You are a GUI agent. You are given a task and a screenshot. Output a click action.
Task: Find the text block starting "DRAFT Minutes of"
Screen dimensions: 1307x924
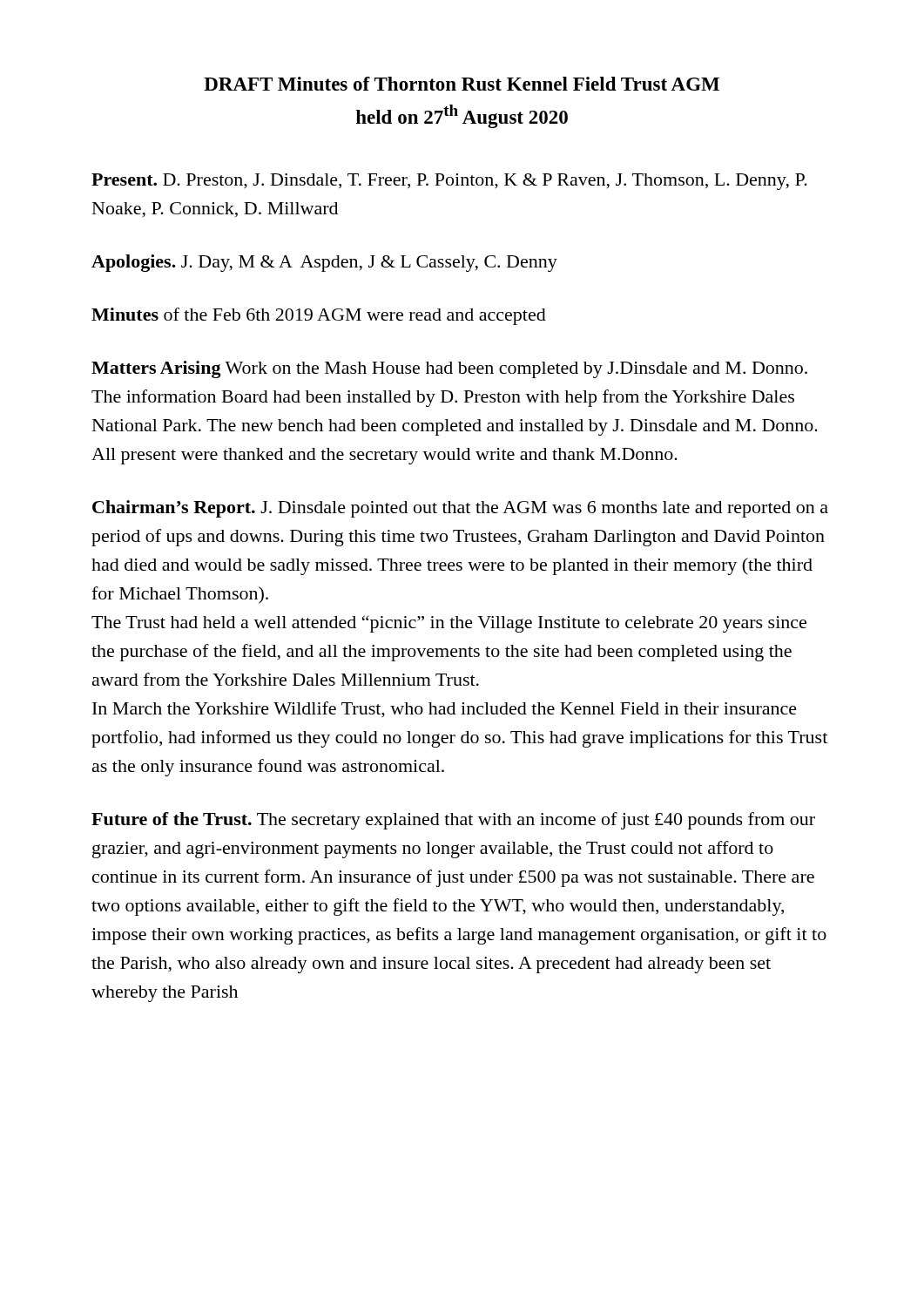(462, 101)
